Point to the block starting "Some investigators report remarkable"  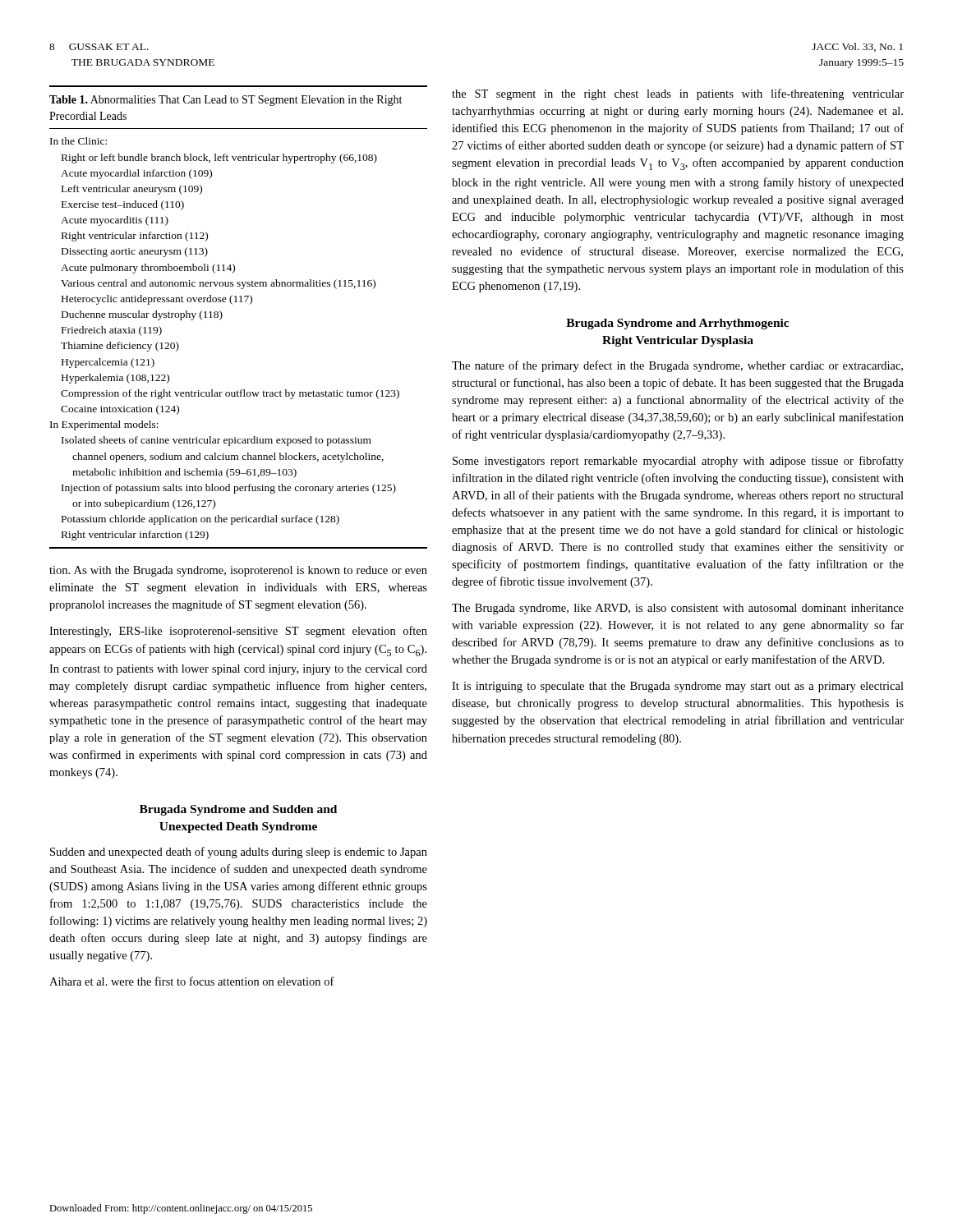tap(678, 521)
